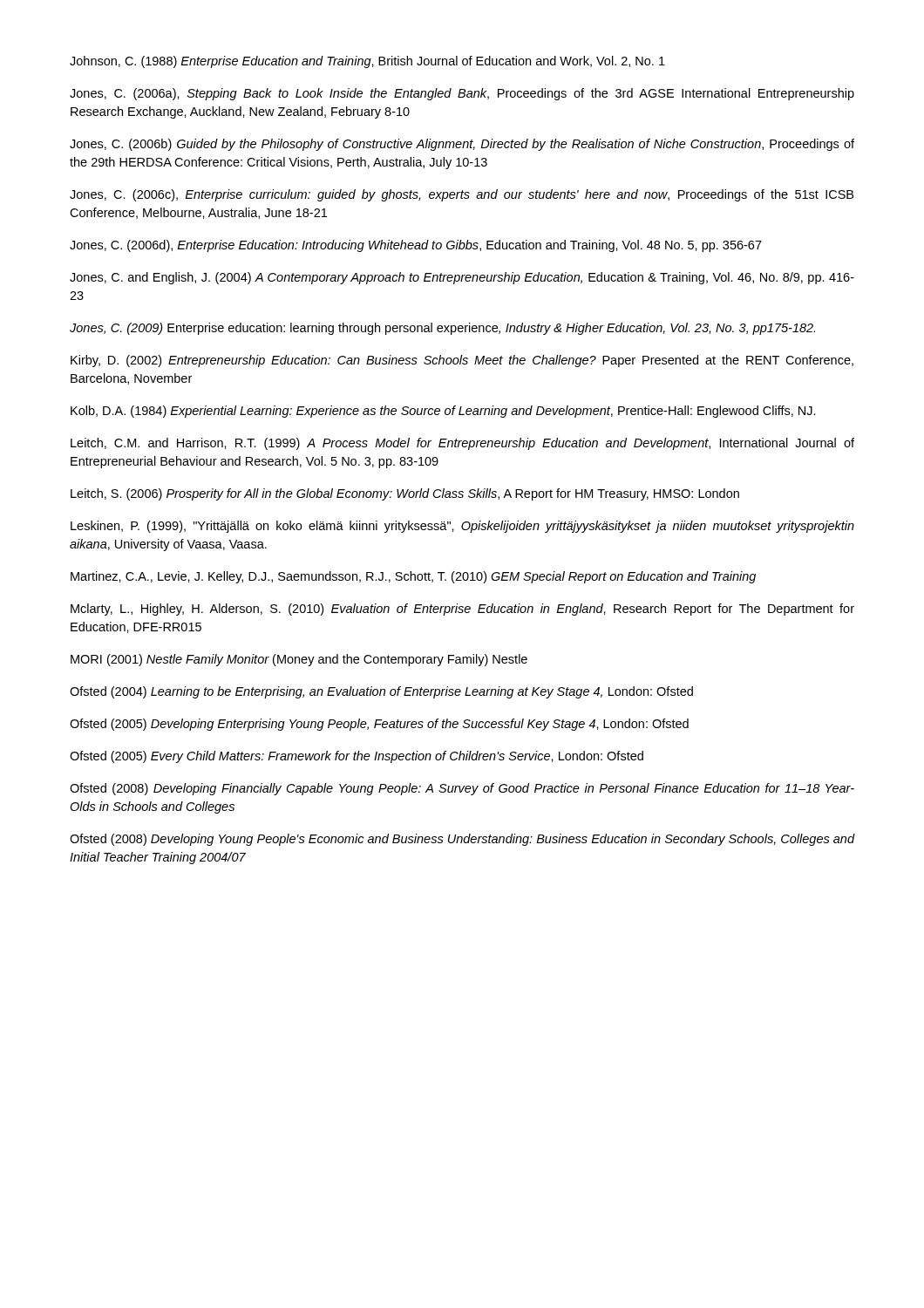This screenshot has height=1308, width=924.
Task: Select the text block starting "Ofsted (2004) Learning to be"
Action: [x=382, y=692]
